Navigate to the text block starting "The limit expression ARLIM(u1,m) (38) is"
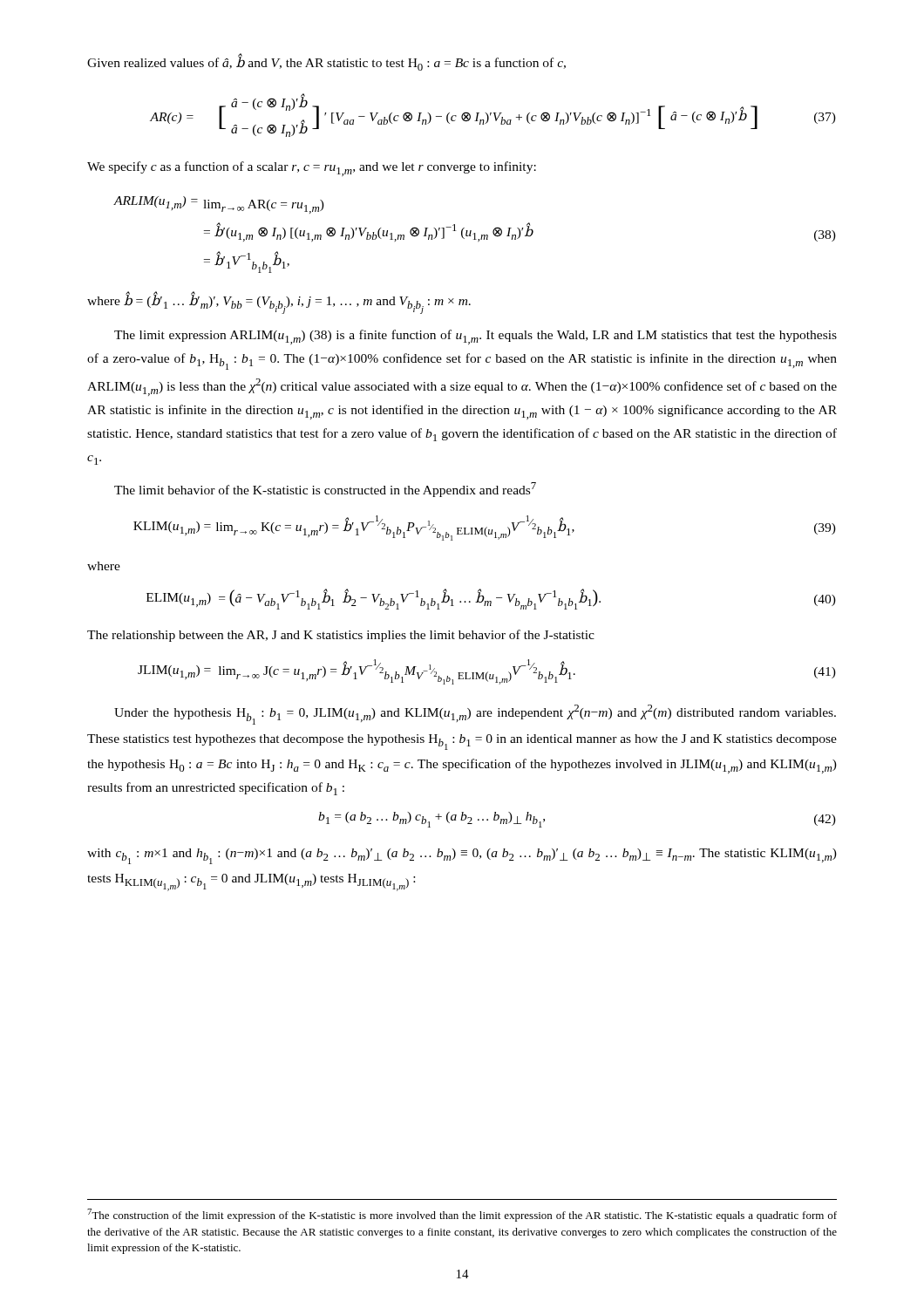This screenshot has width=924, height=1308. (x=462, y=397)
